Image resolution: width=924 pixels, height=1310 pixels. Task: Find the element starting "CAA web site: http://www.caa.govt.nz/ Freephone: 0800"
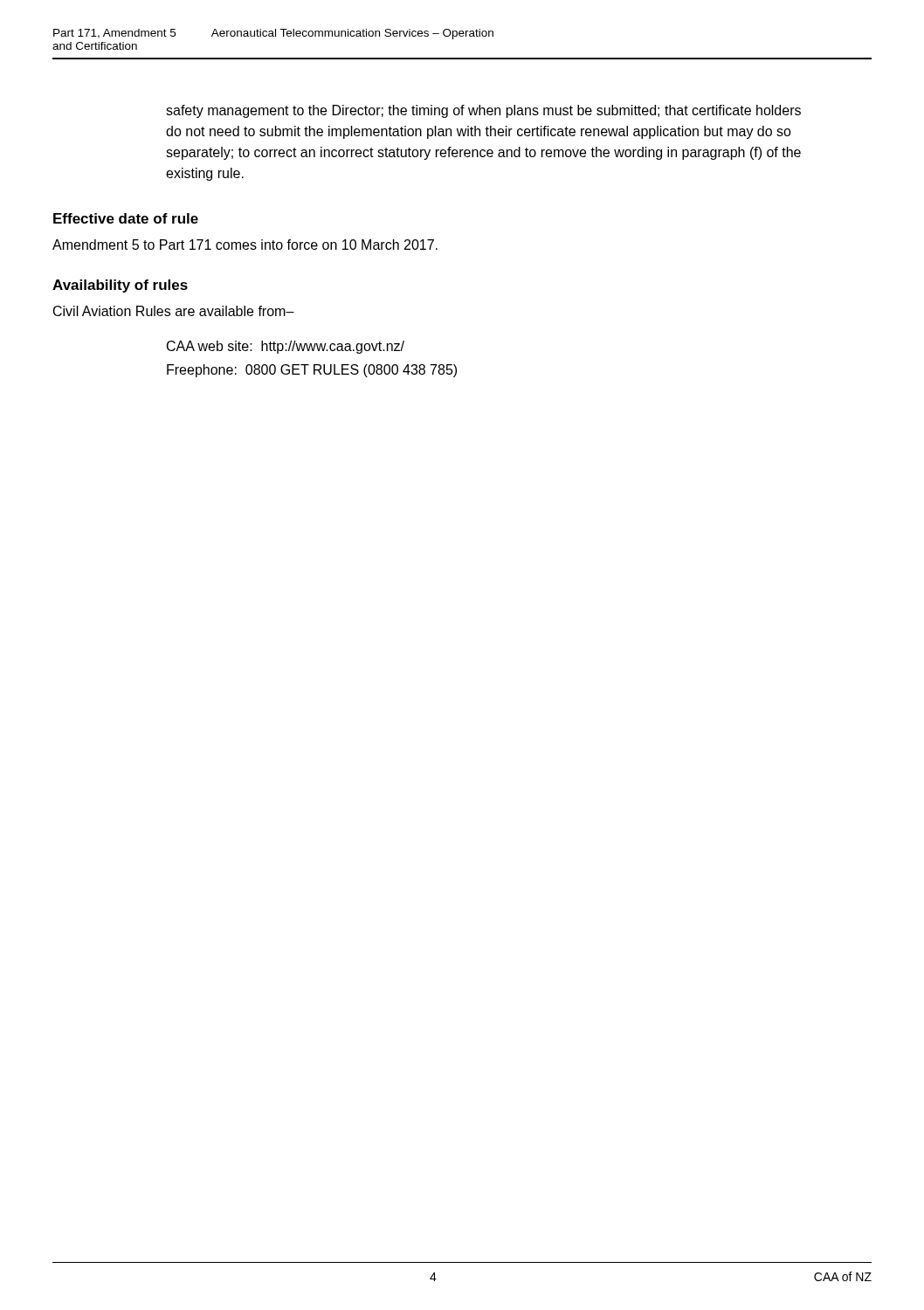pyautogui.click(x=312, y=358)
